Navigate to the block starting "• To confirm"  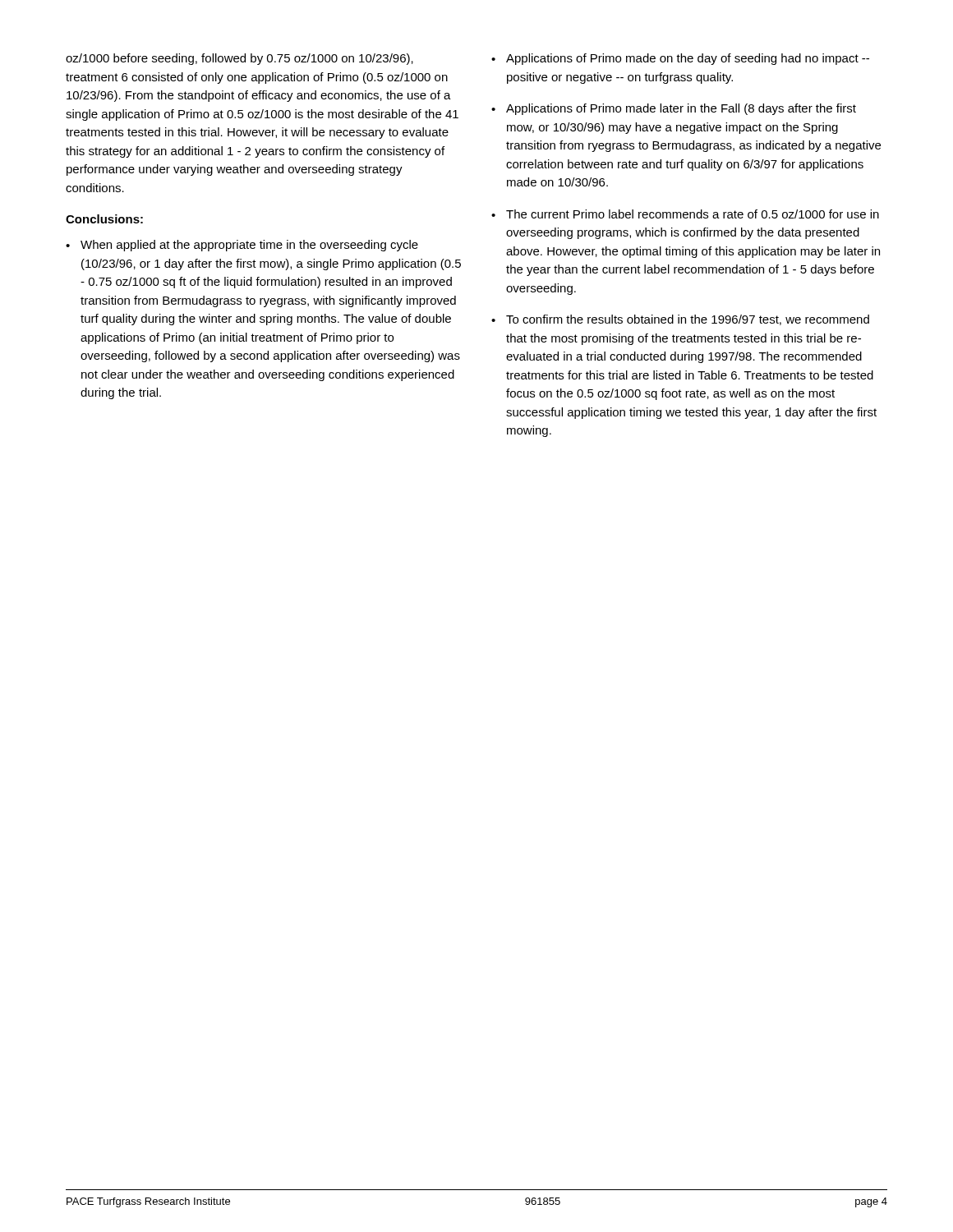point(689,375)
